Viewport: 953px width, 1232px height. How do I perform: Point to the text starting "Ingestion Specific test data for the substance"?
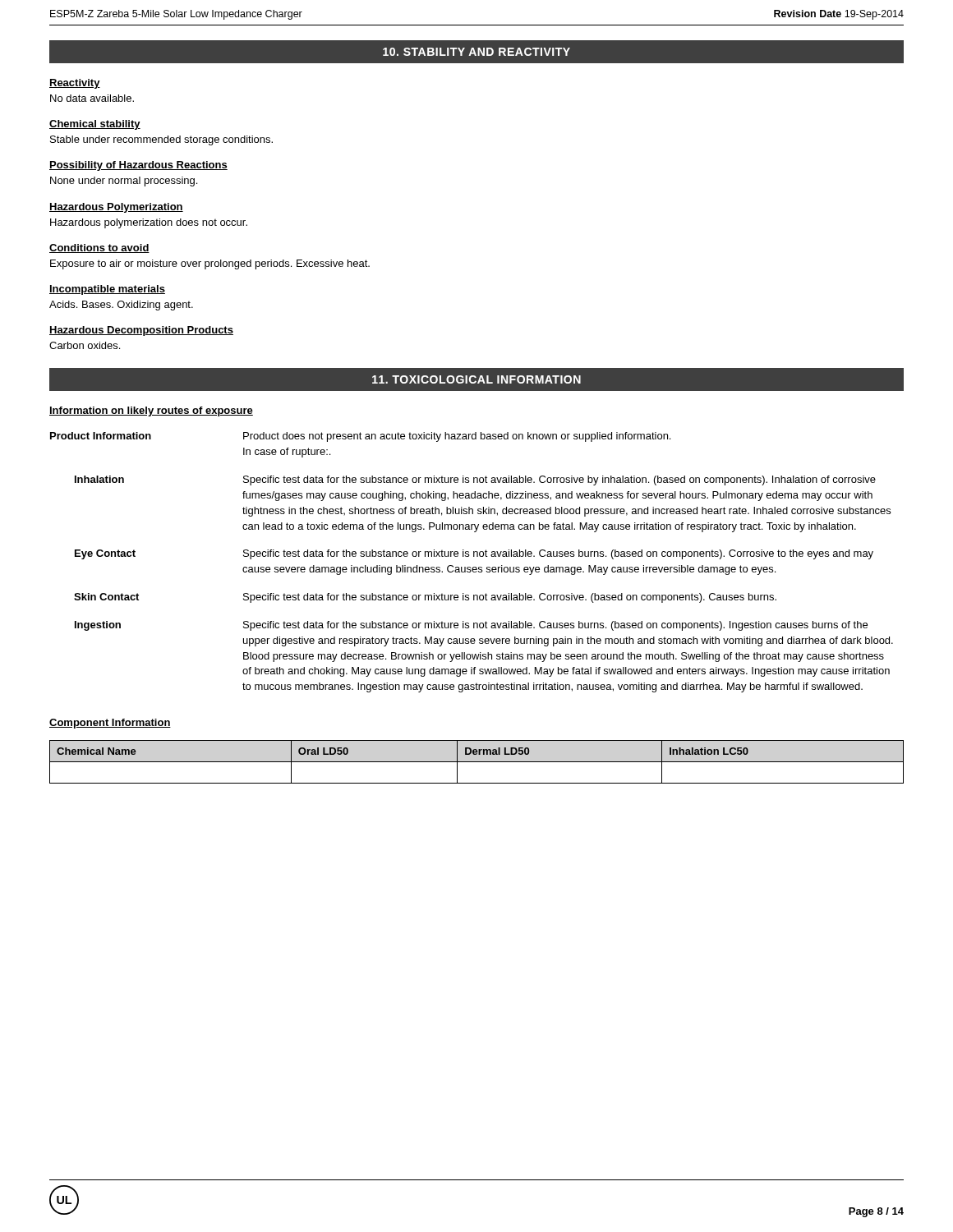point(476,658)
